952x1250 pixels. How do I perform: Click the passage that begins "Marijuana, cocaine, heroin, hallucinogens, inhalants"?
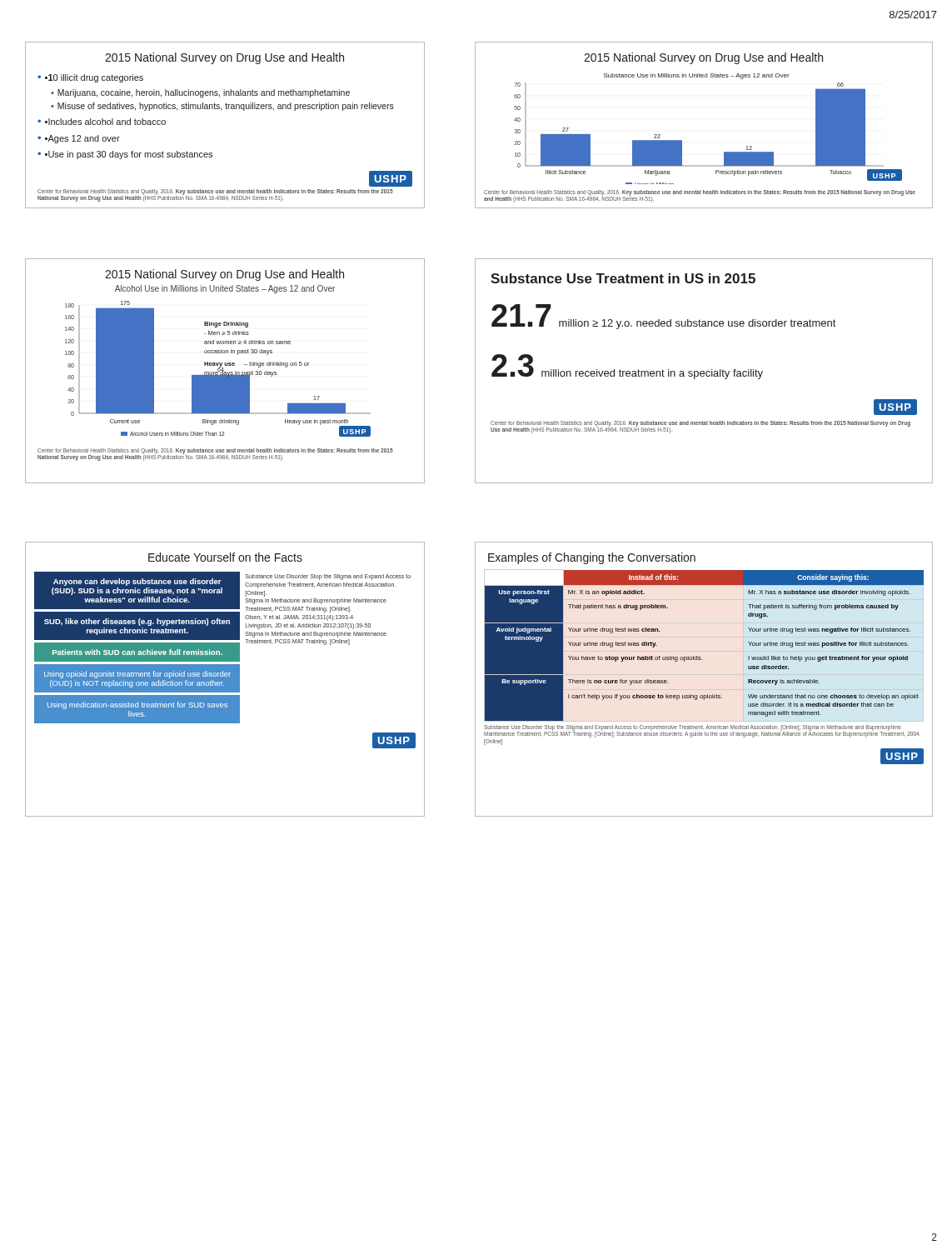[x=204, y=92]
